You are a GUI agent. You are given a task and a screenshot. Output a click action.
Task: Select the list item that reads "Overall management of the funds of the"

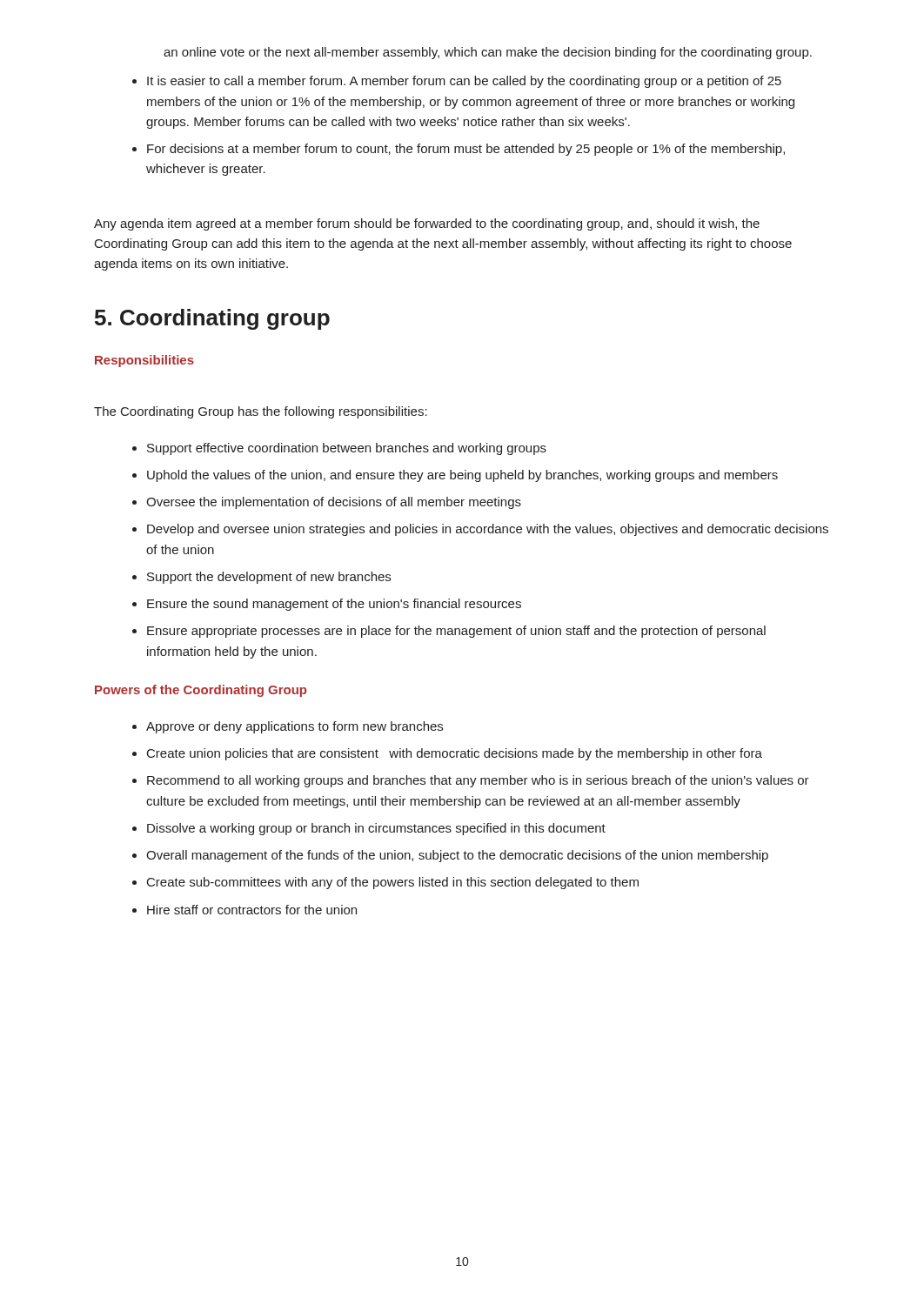pos(488,855)
